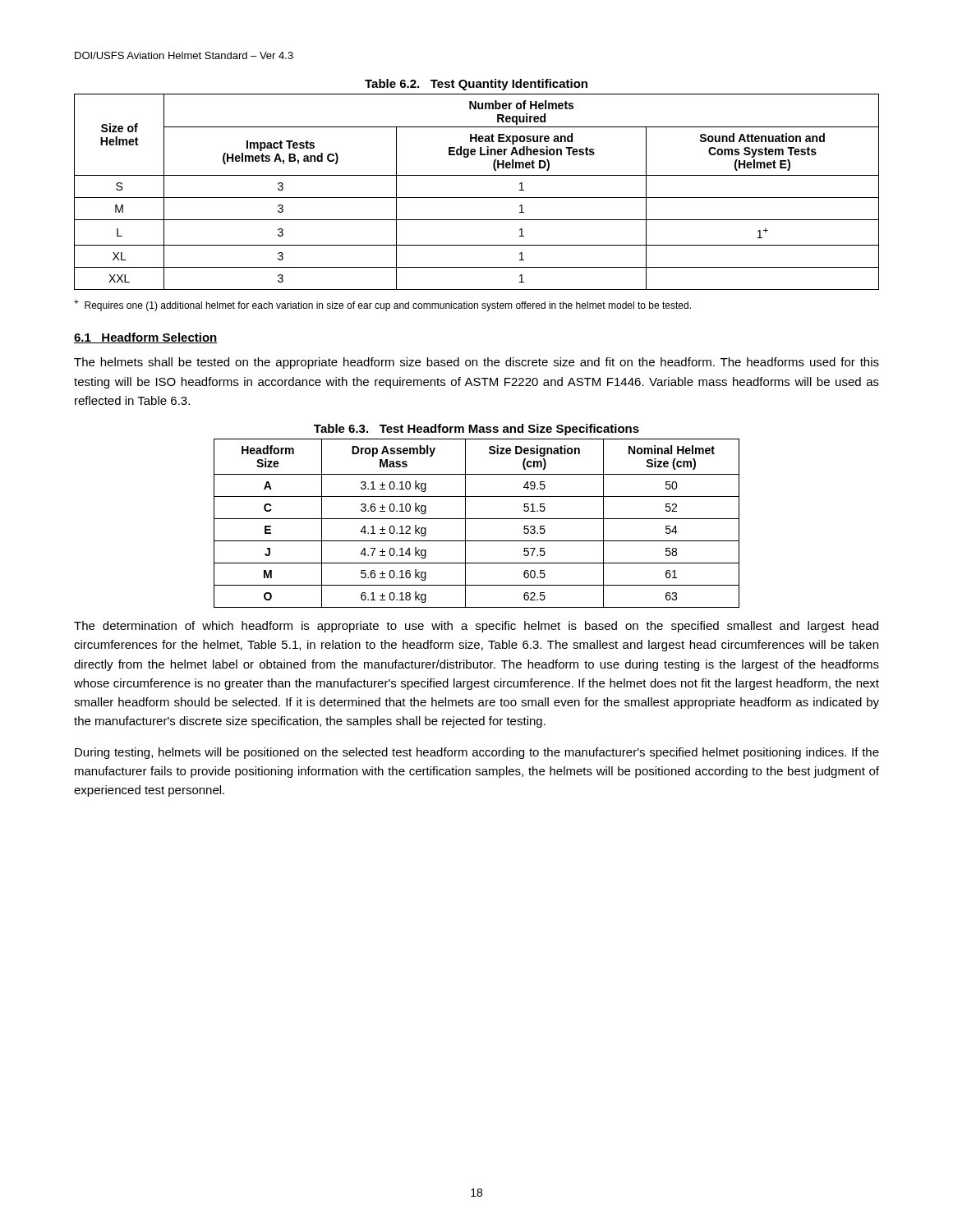Select the text block that reads "The determination of which headform is appropriate to"

476,673
